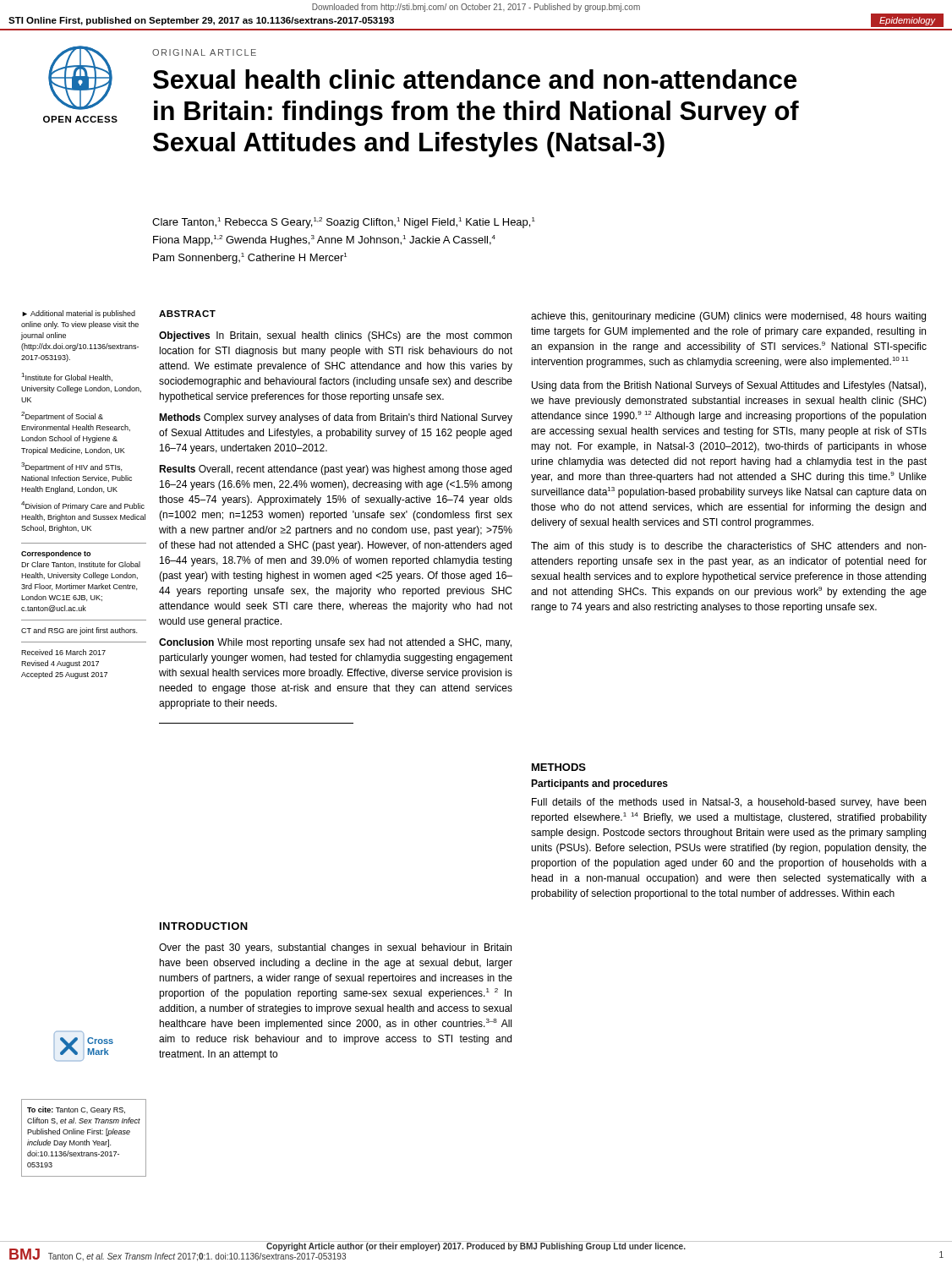Screen dimensions: 1268x952
Task: Find the text block that reads "Clare Tanton,1 Rebecca S Geary,1,2 Soazig Clifton,1"
Action: [x=344, y=239]
